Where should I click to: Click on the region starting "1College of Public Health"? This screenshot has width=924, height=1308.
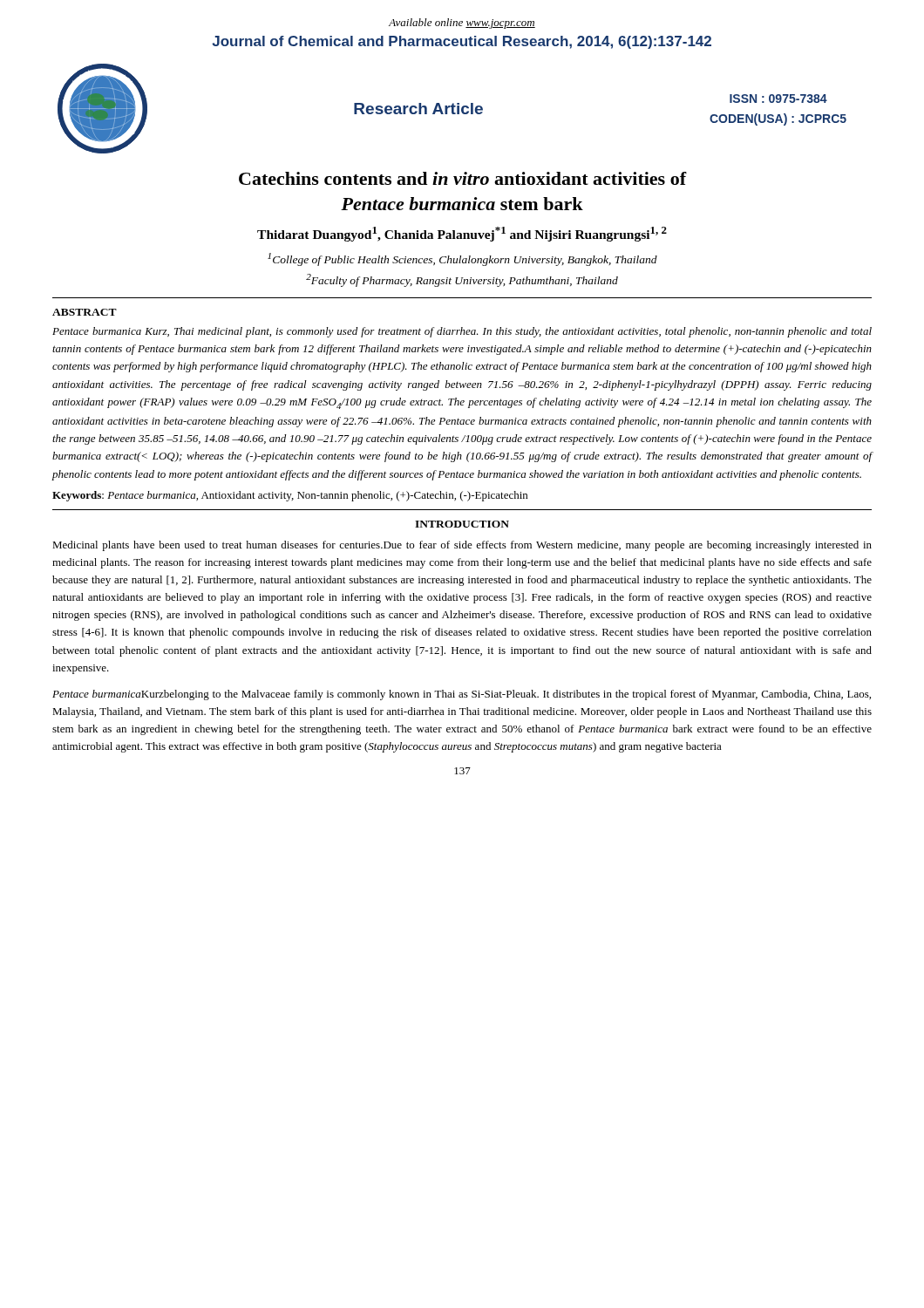[462, 268]
